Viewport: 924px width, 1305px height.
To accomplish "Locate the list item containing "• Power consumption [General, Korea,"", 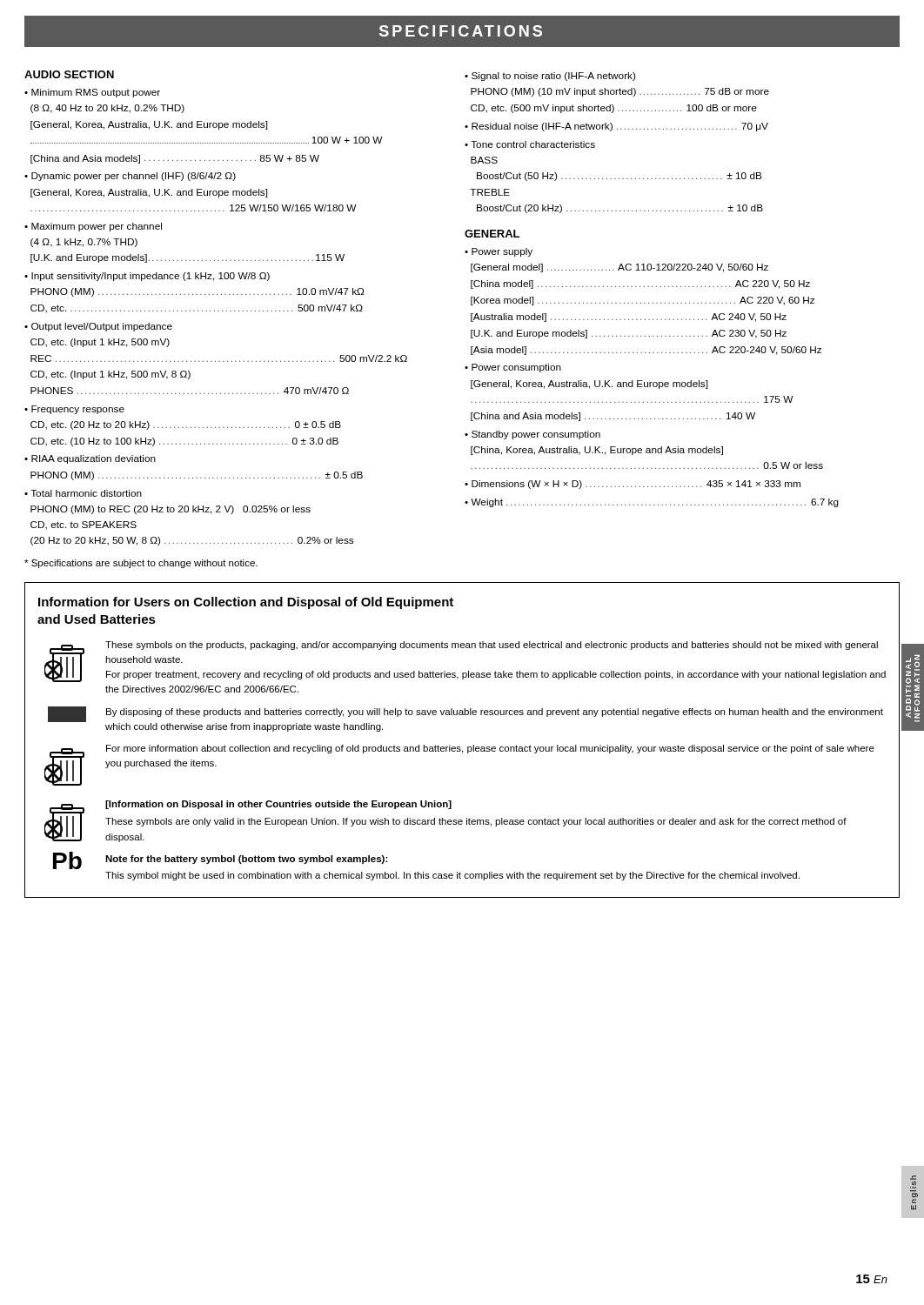I will pyautogui.click(x=629, y=392).
